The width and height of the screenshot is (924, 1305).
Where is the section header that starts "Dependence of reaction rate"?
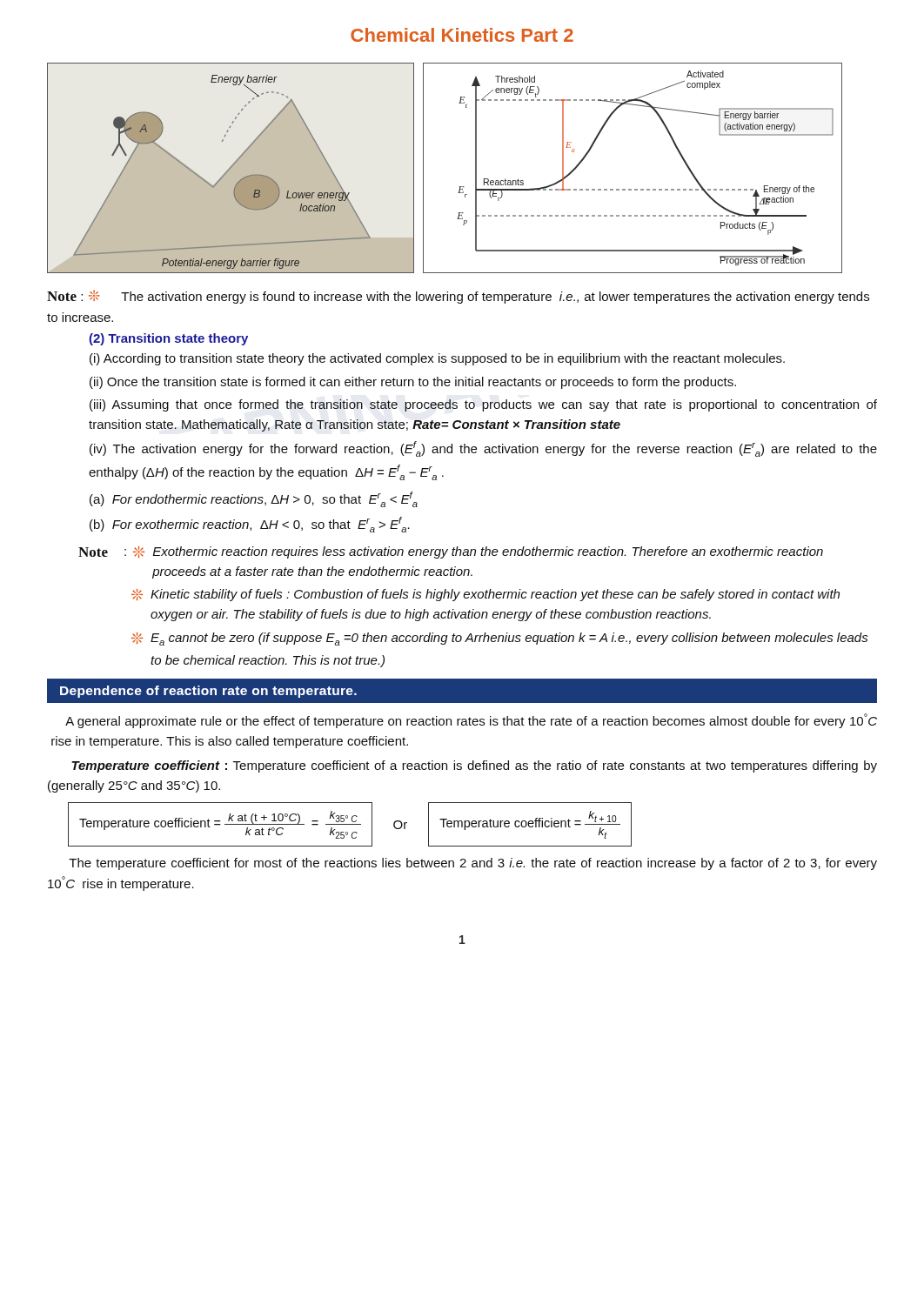(208, 691)
